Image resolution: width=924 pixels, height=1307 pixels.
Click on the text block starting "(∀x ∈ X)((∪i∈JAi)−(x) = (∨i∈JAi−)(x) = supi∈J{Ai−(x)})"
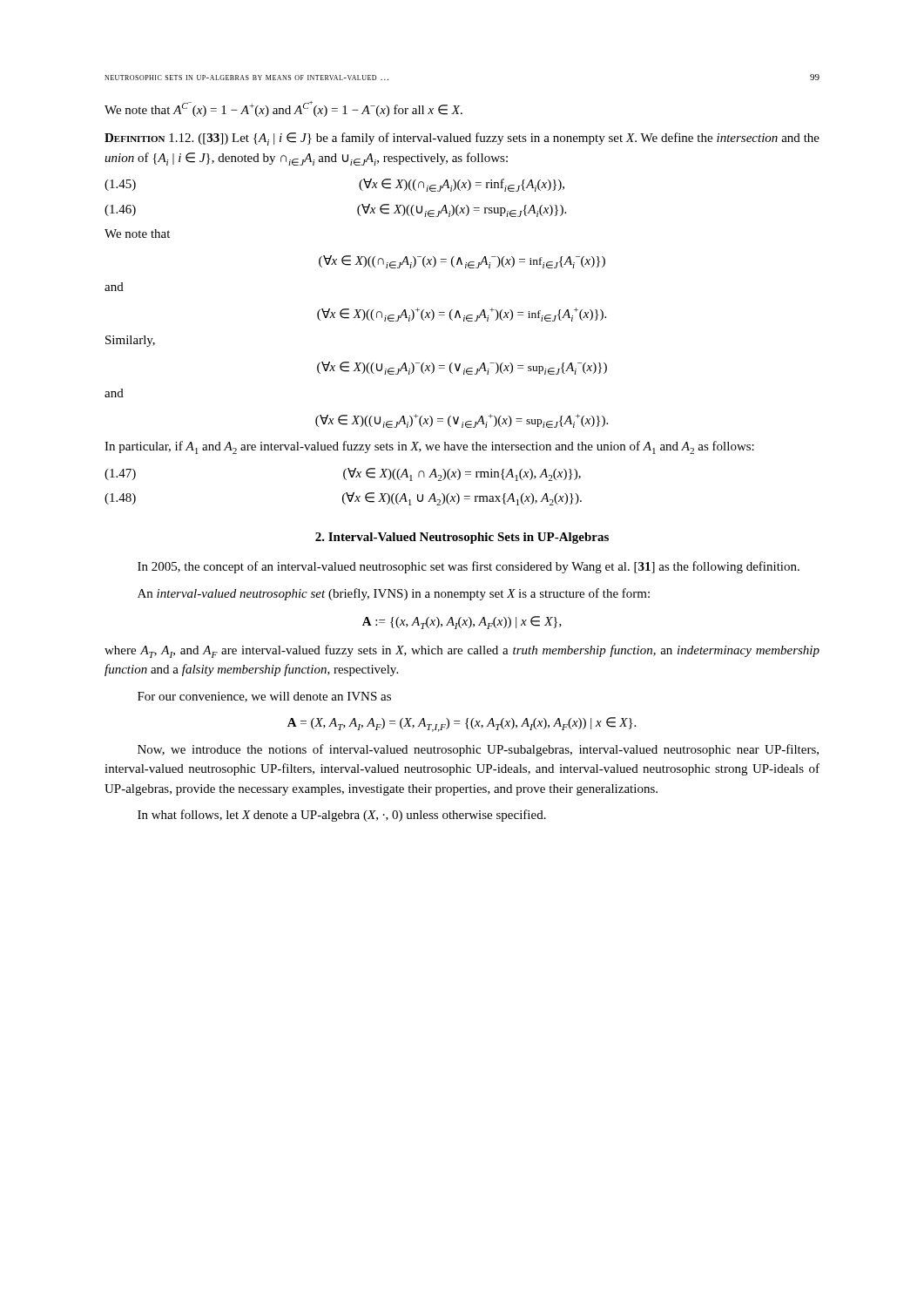point(462,366)
